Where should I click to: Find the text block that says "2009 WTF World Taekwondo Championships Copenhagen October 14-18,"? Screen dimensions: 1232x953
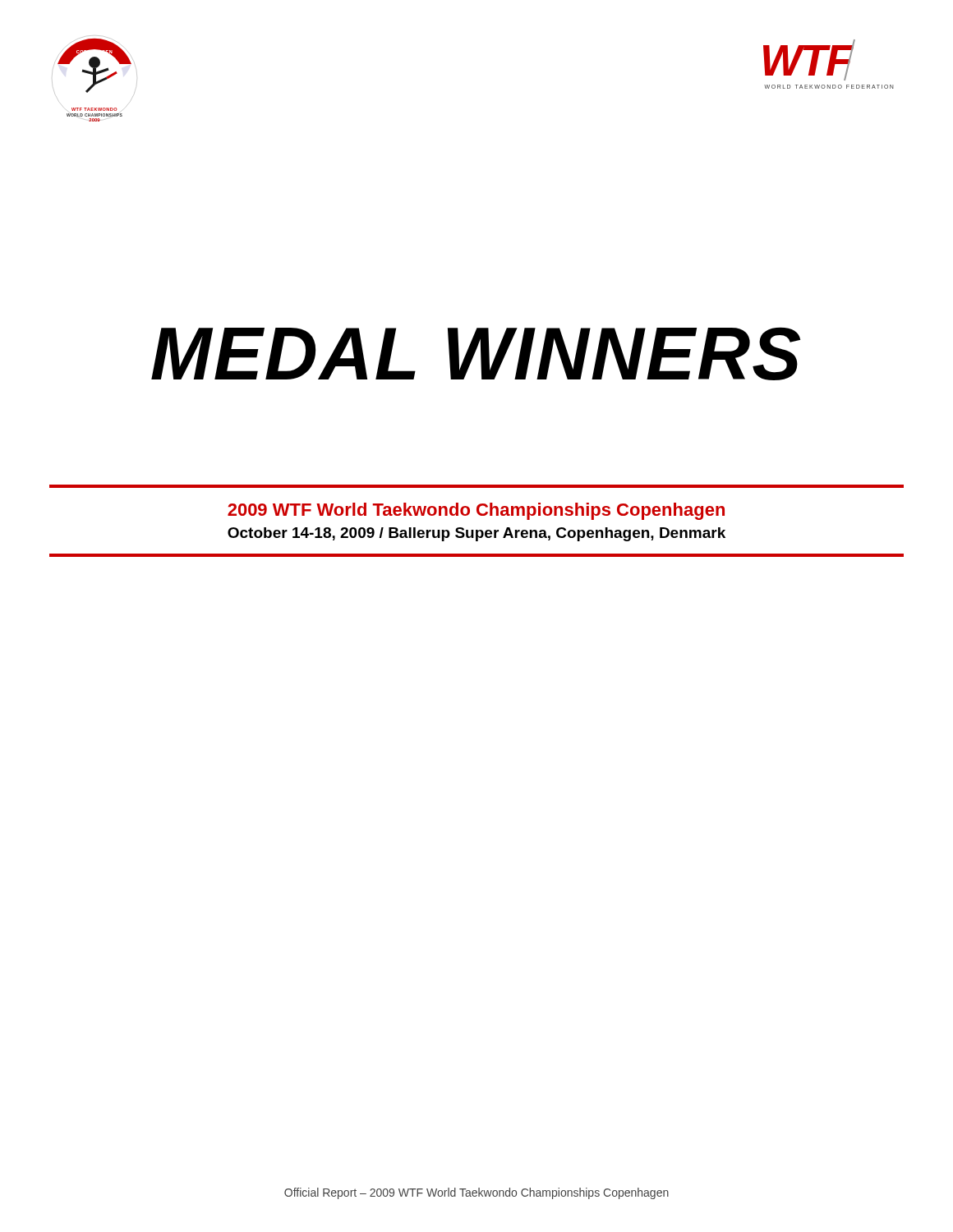pos(476,521)
